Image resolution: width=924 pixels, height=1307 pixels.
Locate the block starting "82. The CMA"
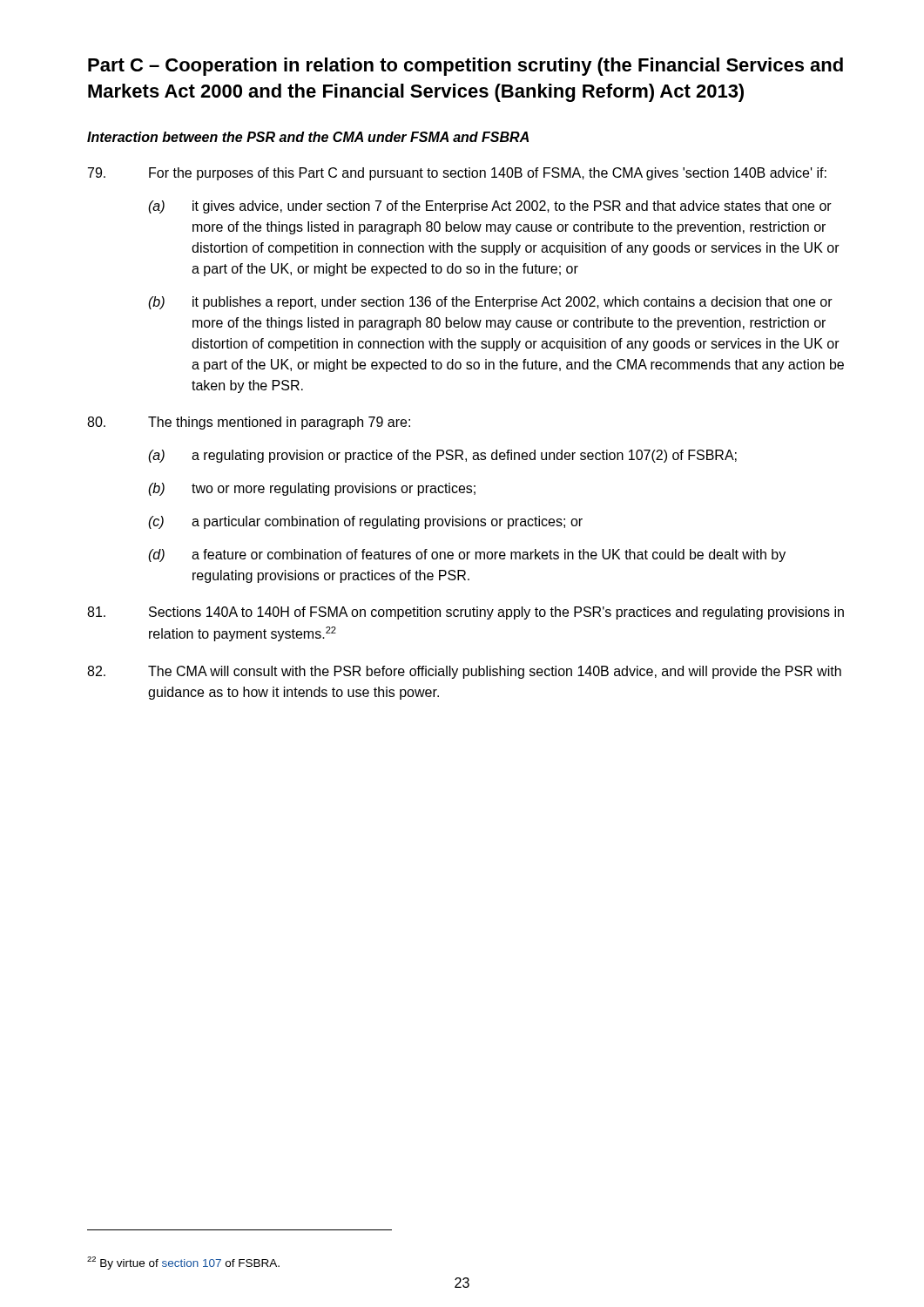466,682
